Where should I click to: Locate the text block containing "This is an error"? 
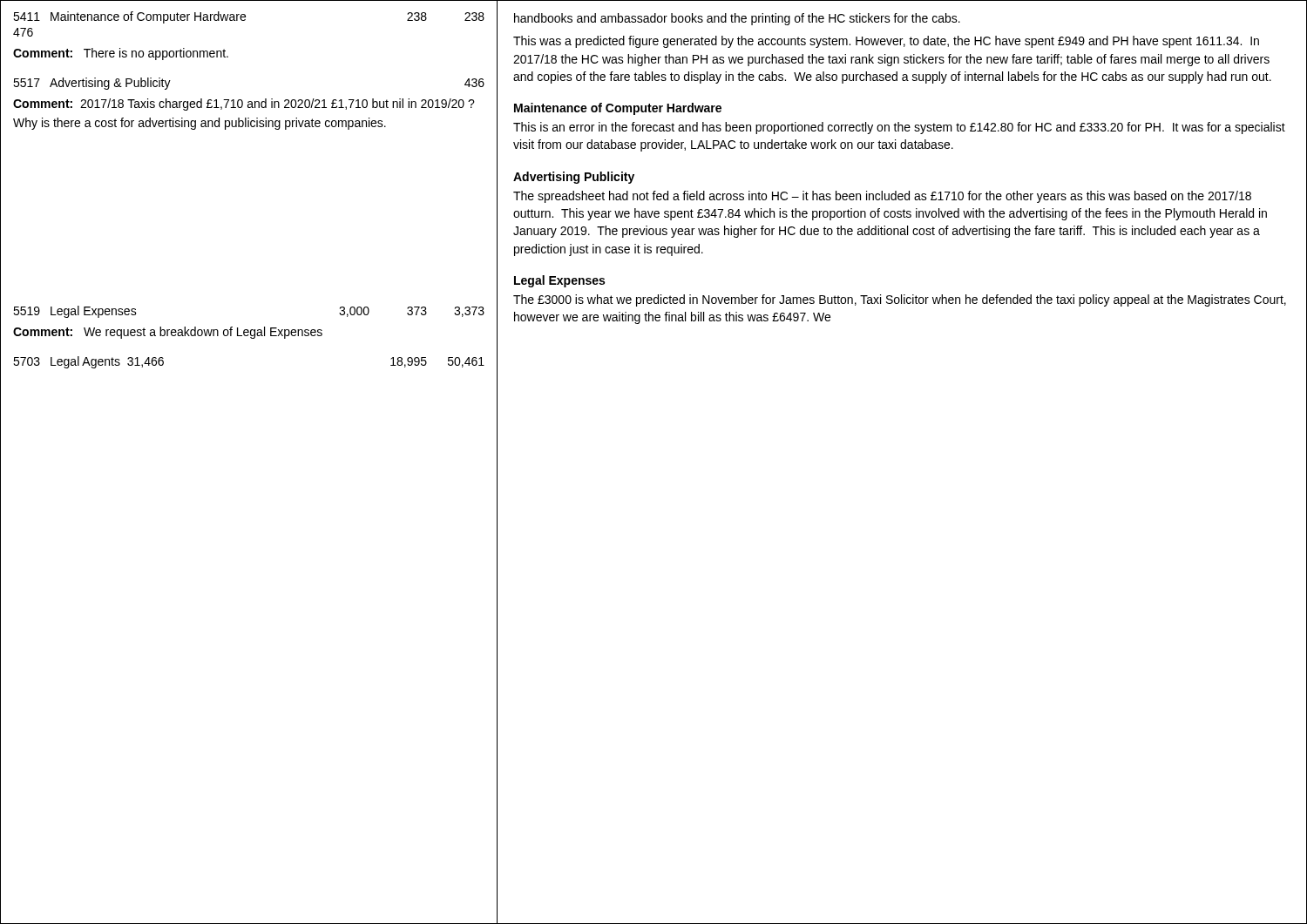[x=899, y=136]
